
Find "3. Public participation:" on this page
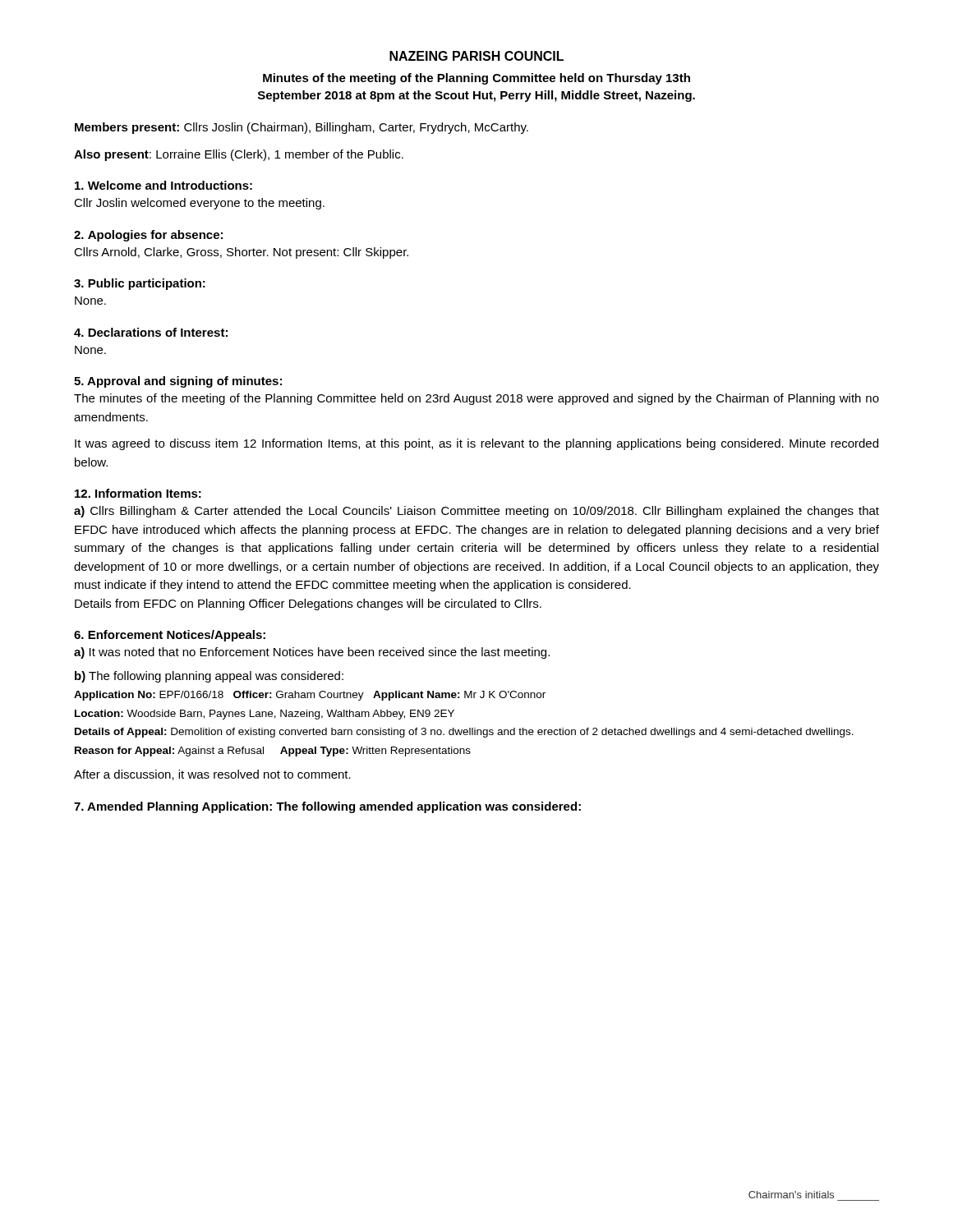140,283
